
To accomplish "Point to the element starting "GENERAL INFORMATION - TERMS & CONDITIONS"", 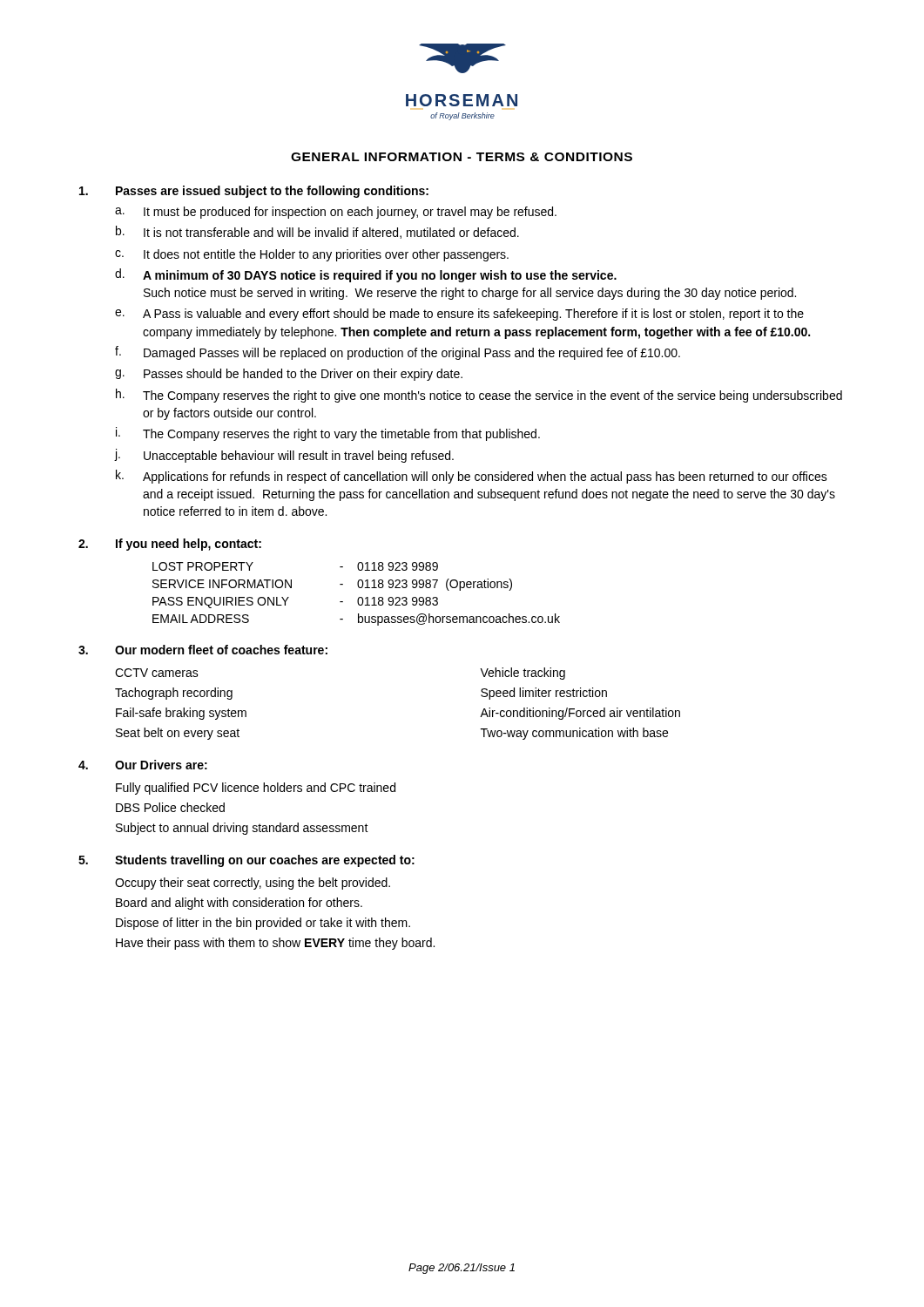I will pos(462,156).
